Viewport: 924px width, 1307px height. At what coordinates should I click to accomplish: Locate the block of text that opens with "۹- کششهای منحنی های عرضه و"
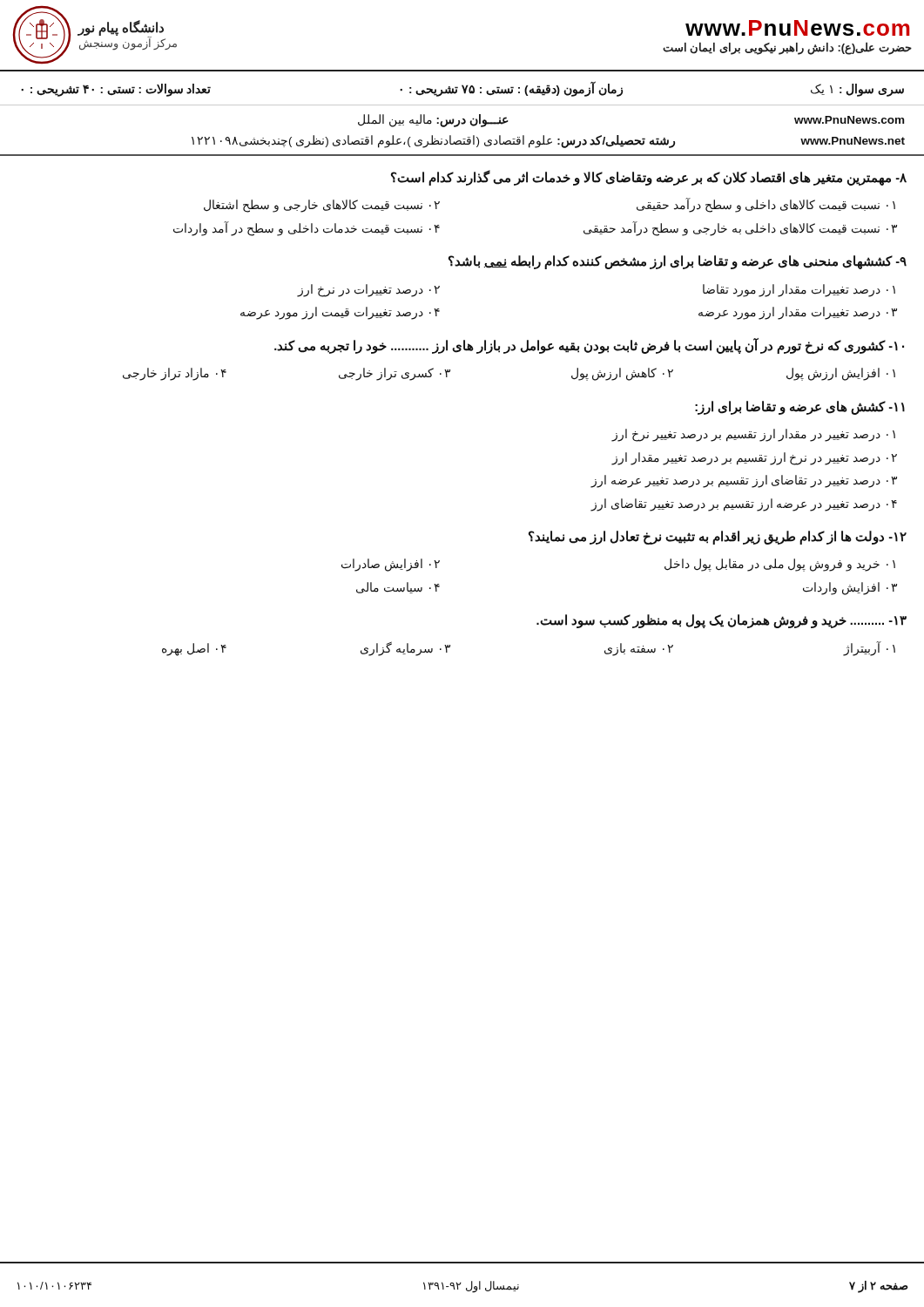678,262
